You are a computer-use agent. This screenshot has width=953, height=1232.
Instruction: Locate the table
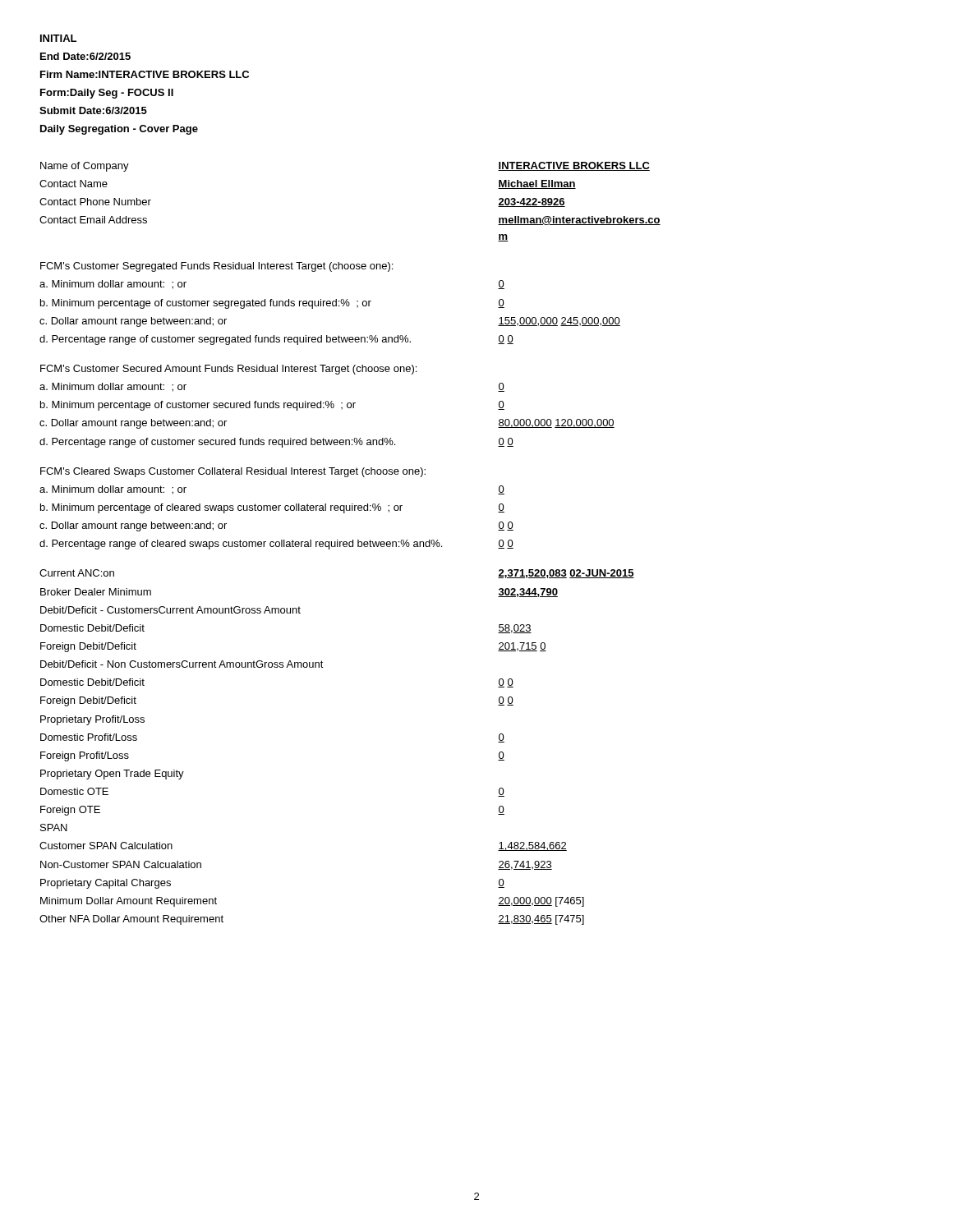pyautogui.click(x=476, y=542)
